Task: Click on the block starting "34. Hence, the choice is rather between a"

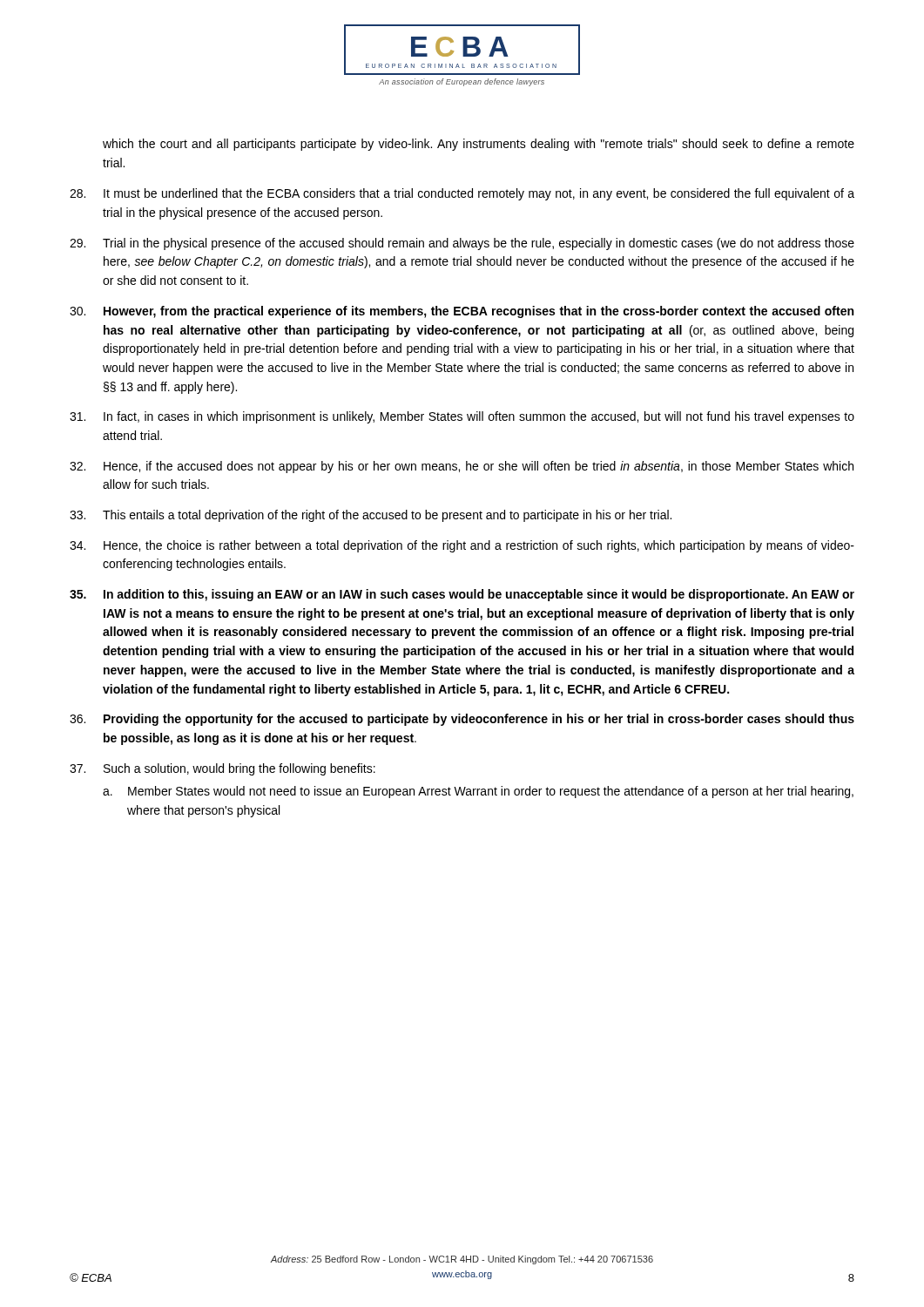Action: [x=462, y=555]
